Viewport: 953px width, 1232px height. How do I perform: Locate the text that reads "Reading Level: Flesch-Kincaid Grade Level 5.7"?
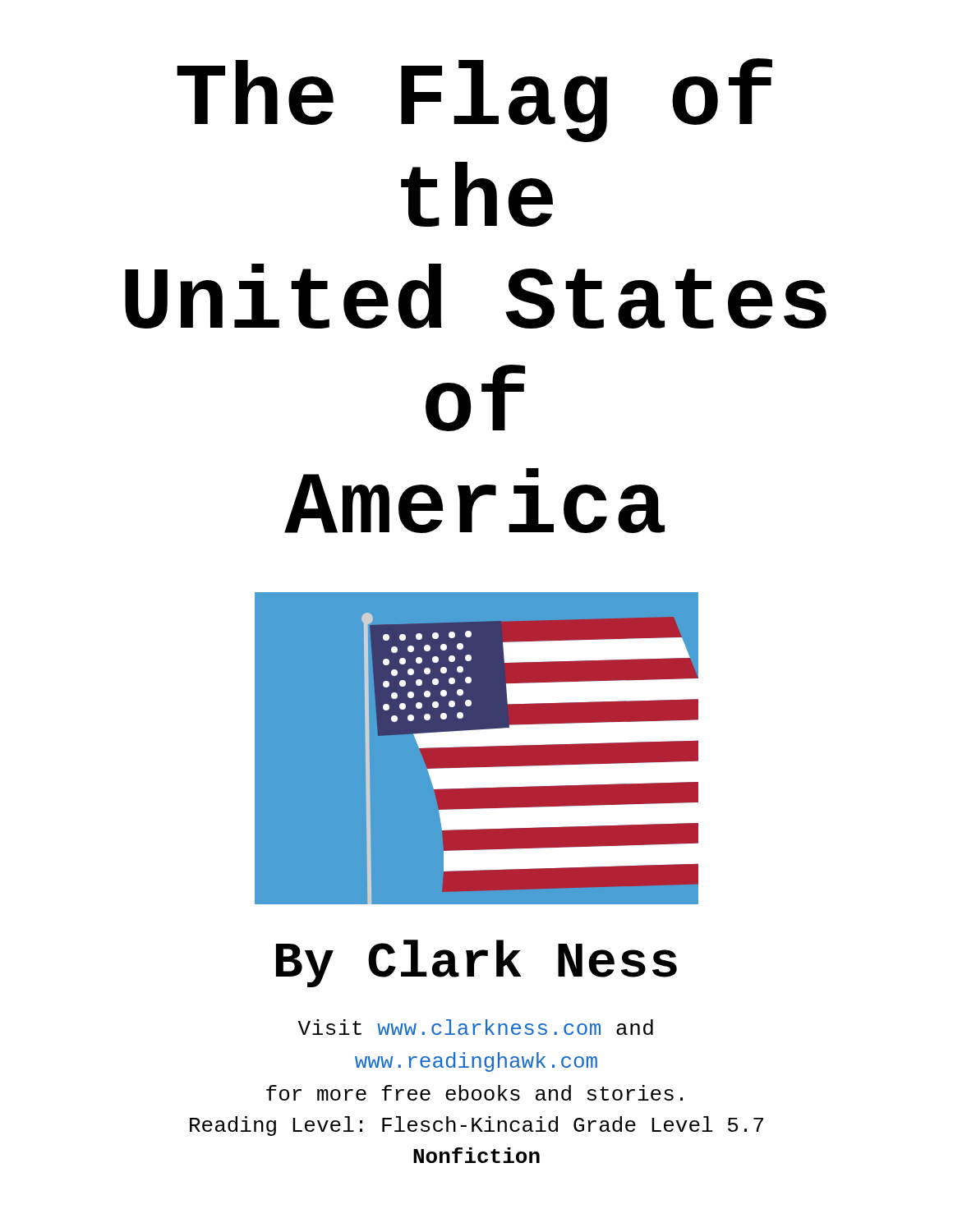pyautogui.click(x=476, y=1126)
